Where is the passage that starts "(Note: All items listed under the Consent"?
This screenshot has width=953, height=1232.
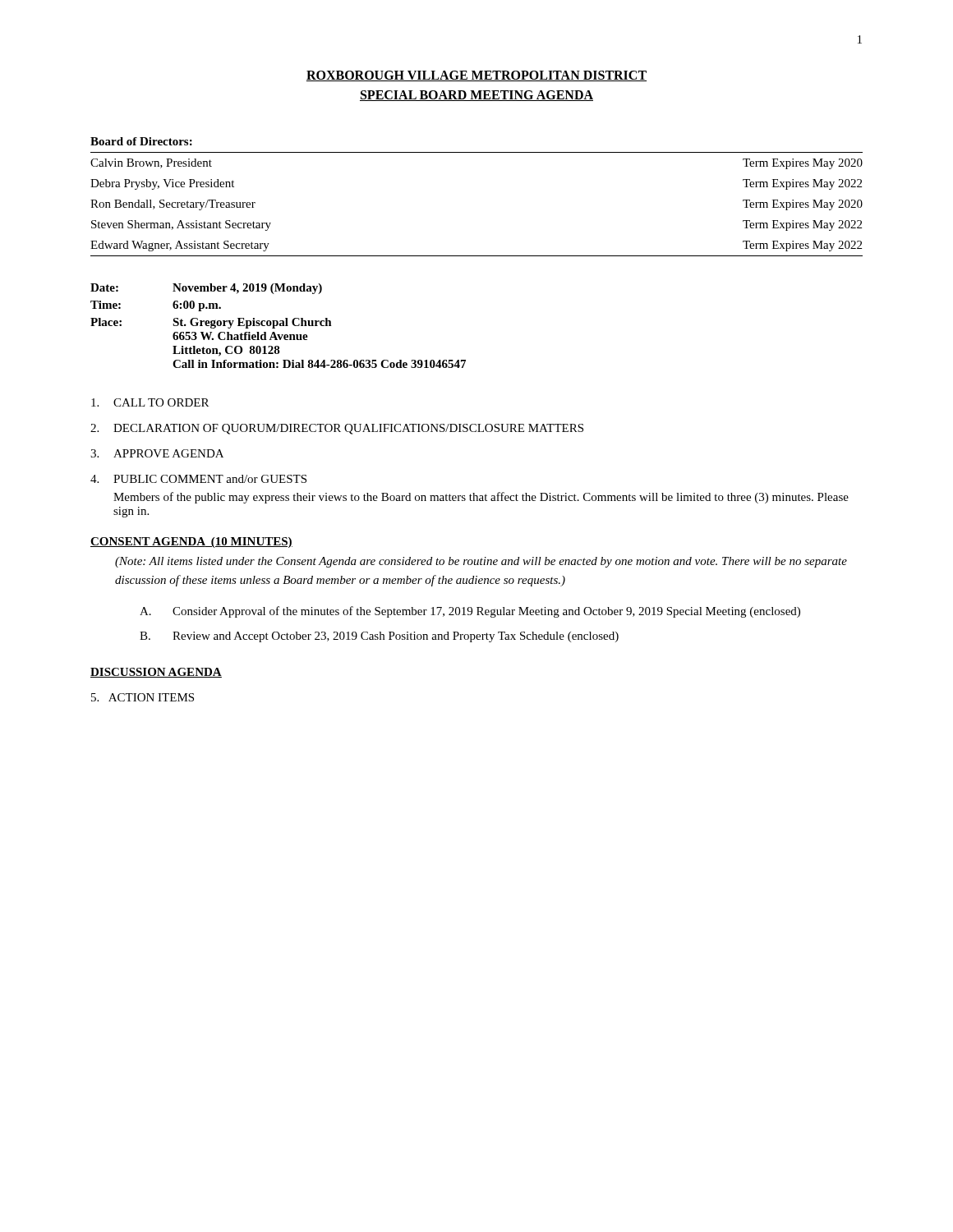click(x=481, y=571)
